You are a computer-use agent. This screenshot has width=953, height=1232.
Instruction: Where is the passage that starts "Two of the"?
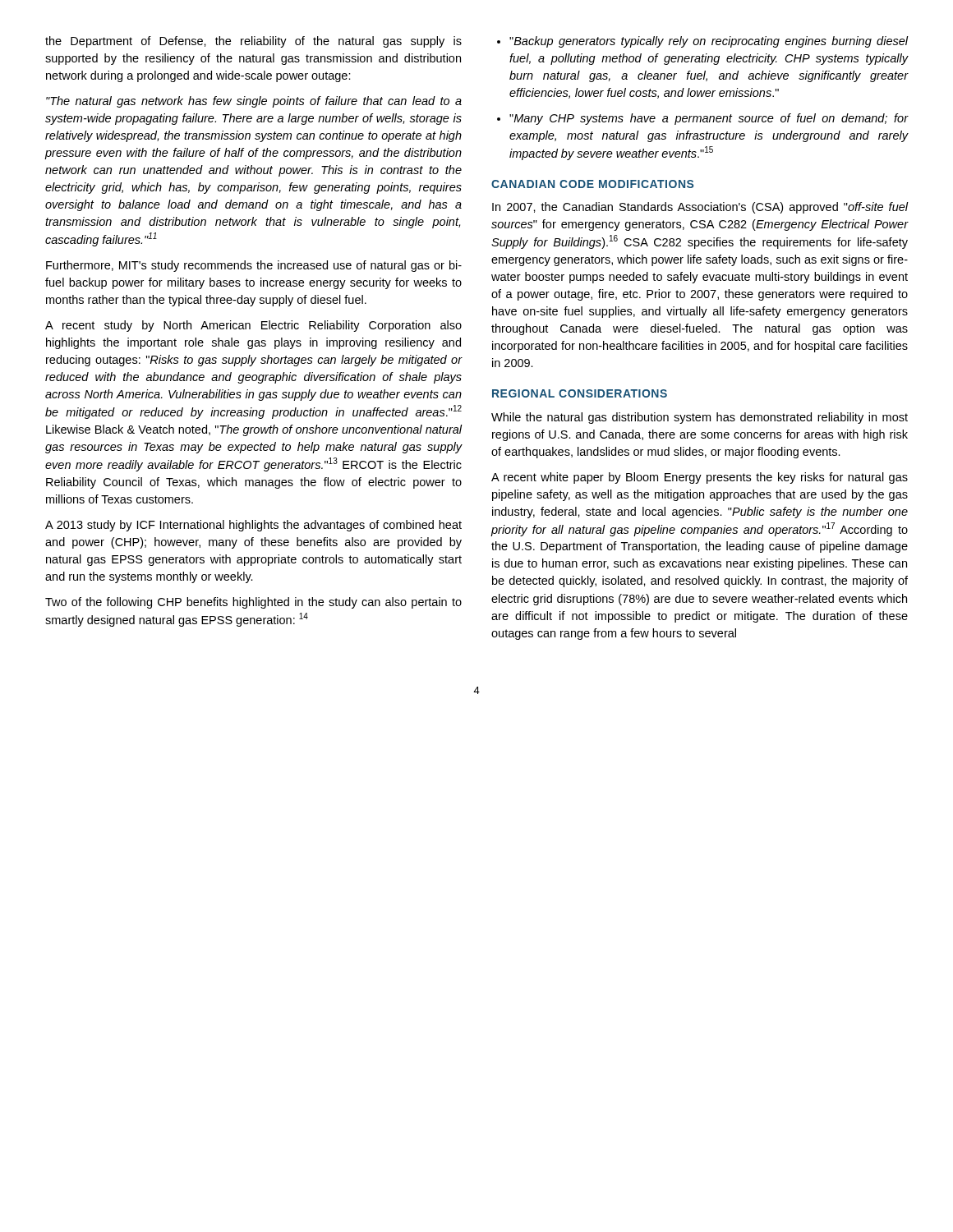[253, 611]
